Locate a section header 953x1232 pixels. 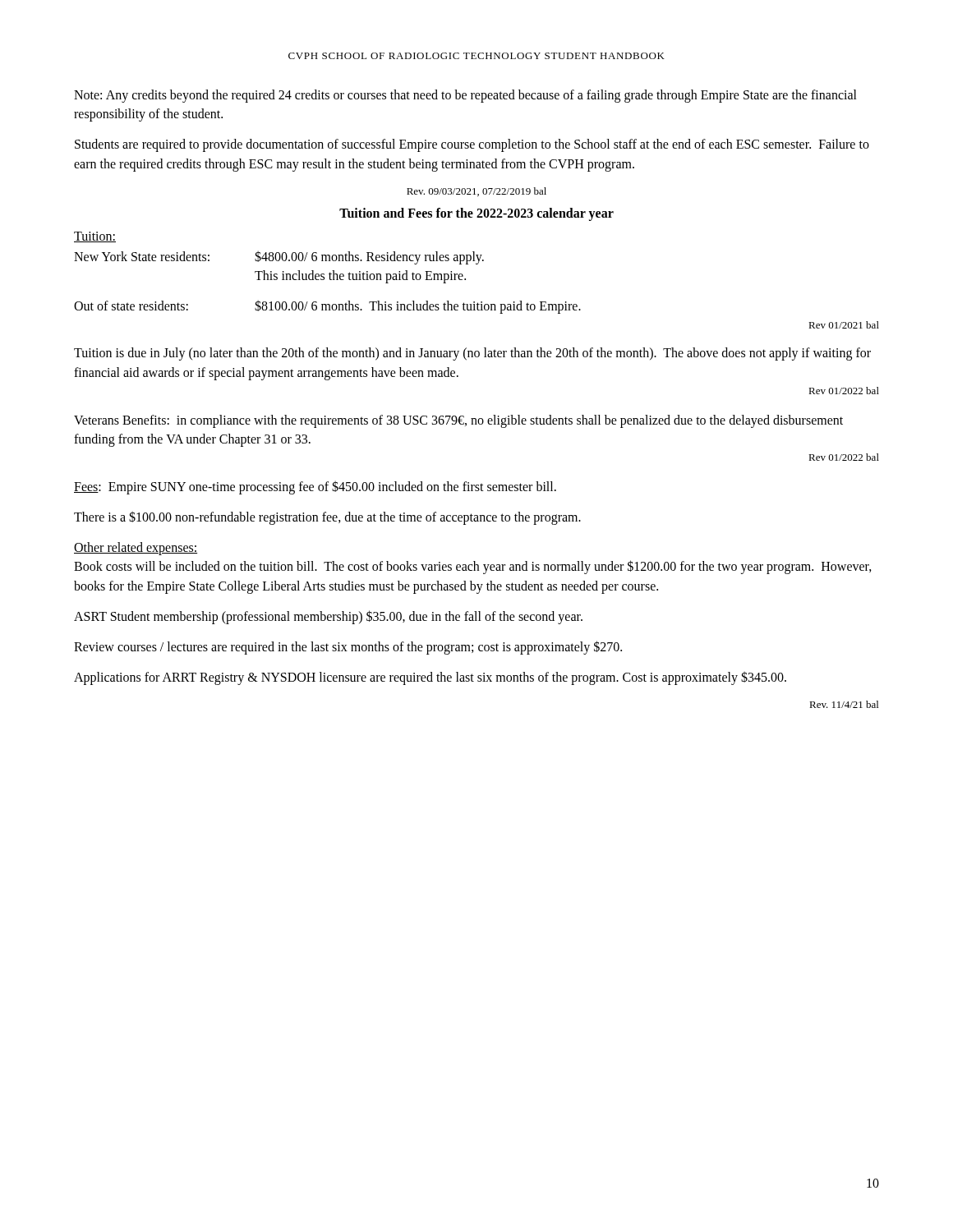(476, 213)
